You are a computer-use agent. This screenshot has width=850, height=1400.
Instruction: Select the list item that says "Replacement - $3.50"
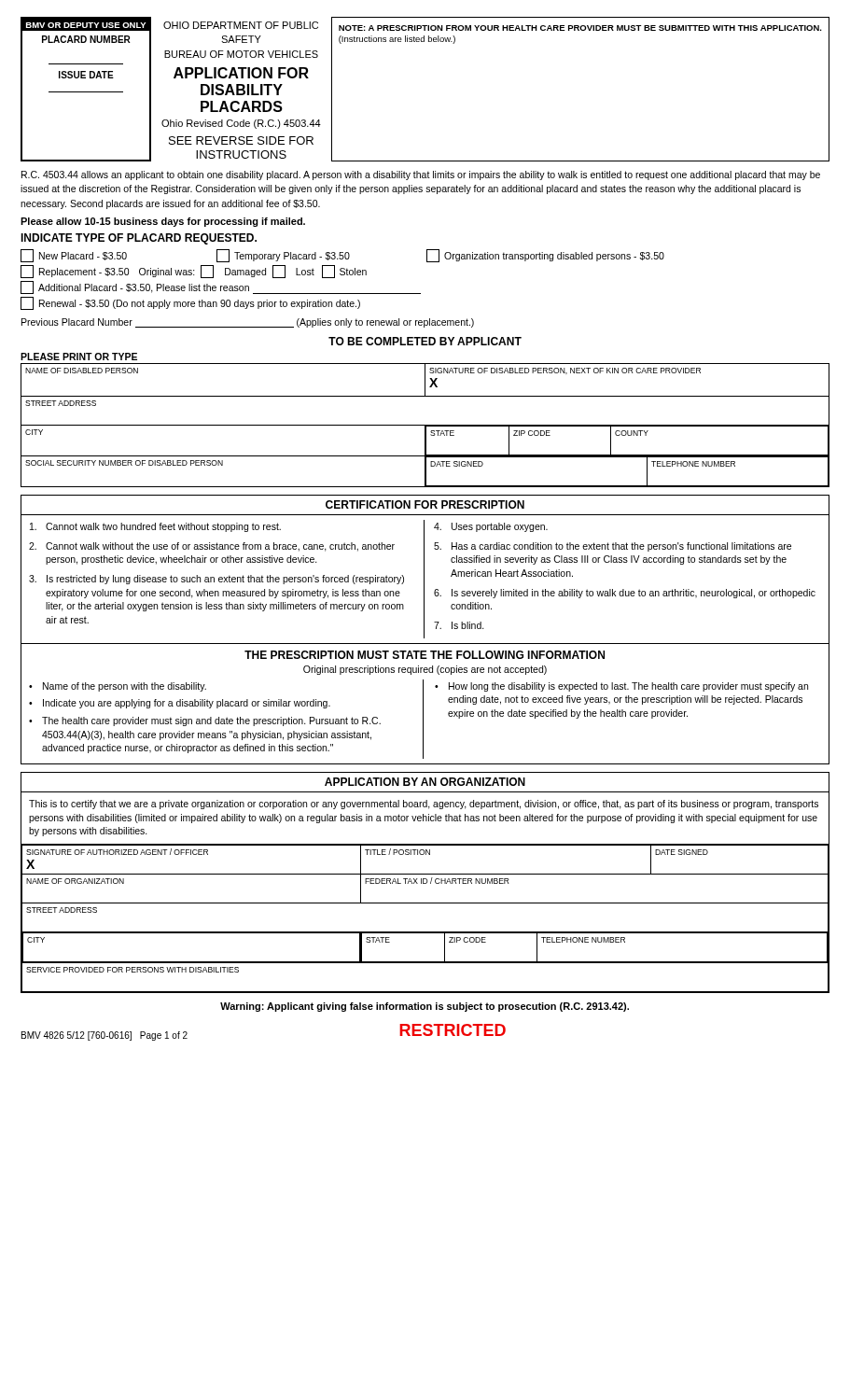75,271
